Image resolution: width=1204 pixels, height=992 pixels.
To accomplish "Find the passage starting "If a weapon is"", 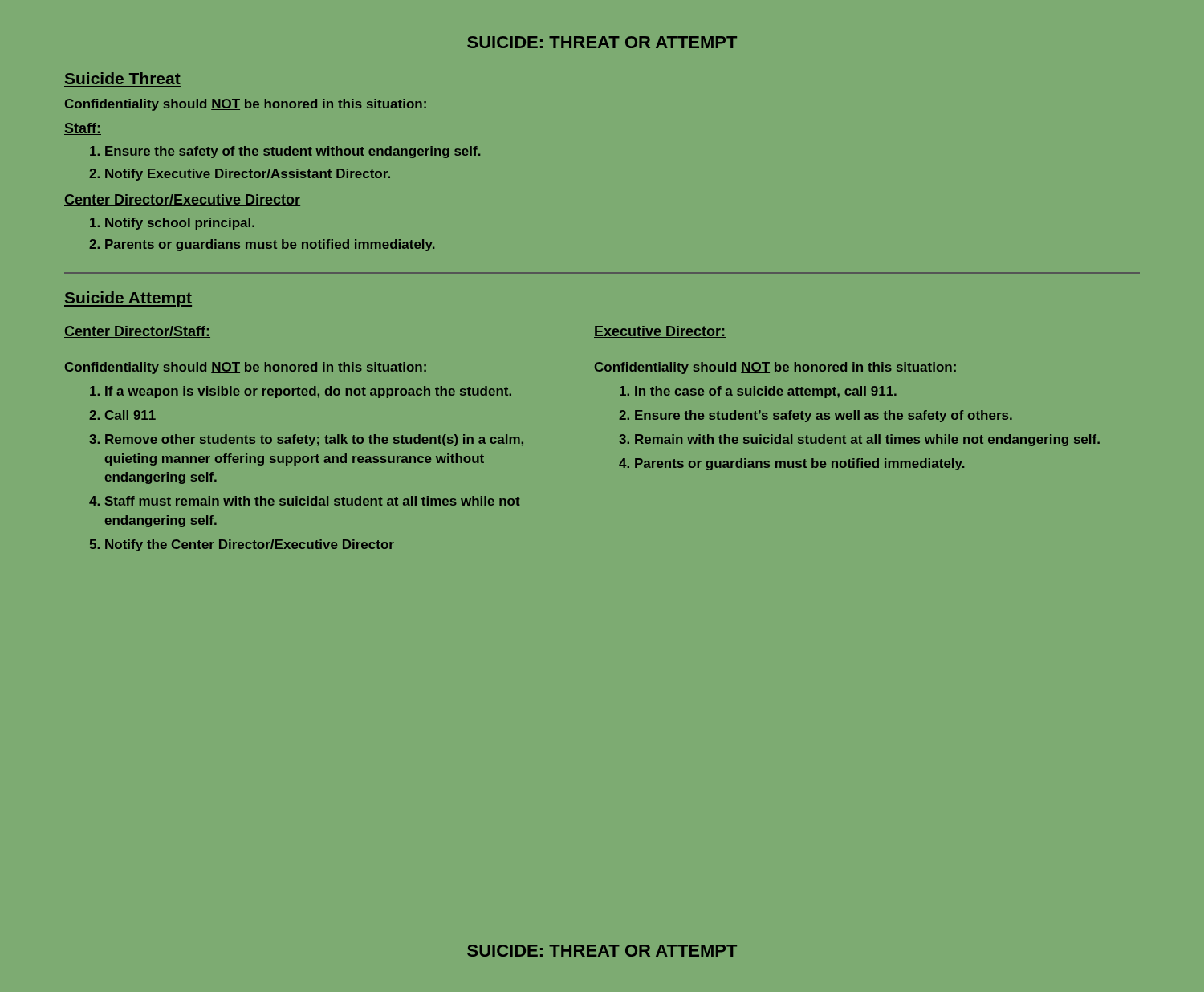I will click(x=308, y=391).
